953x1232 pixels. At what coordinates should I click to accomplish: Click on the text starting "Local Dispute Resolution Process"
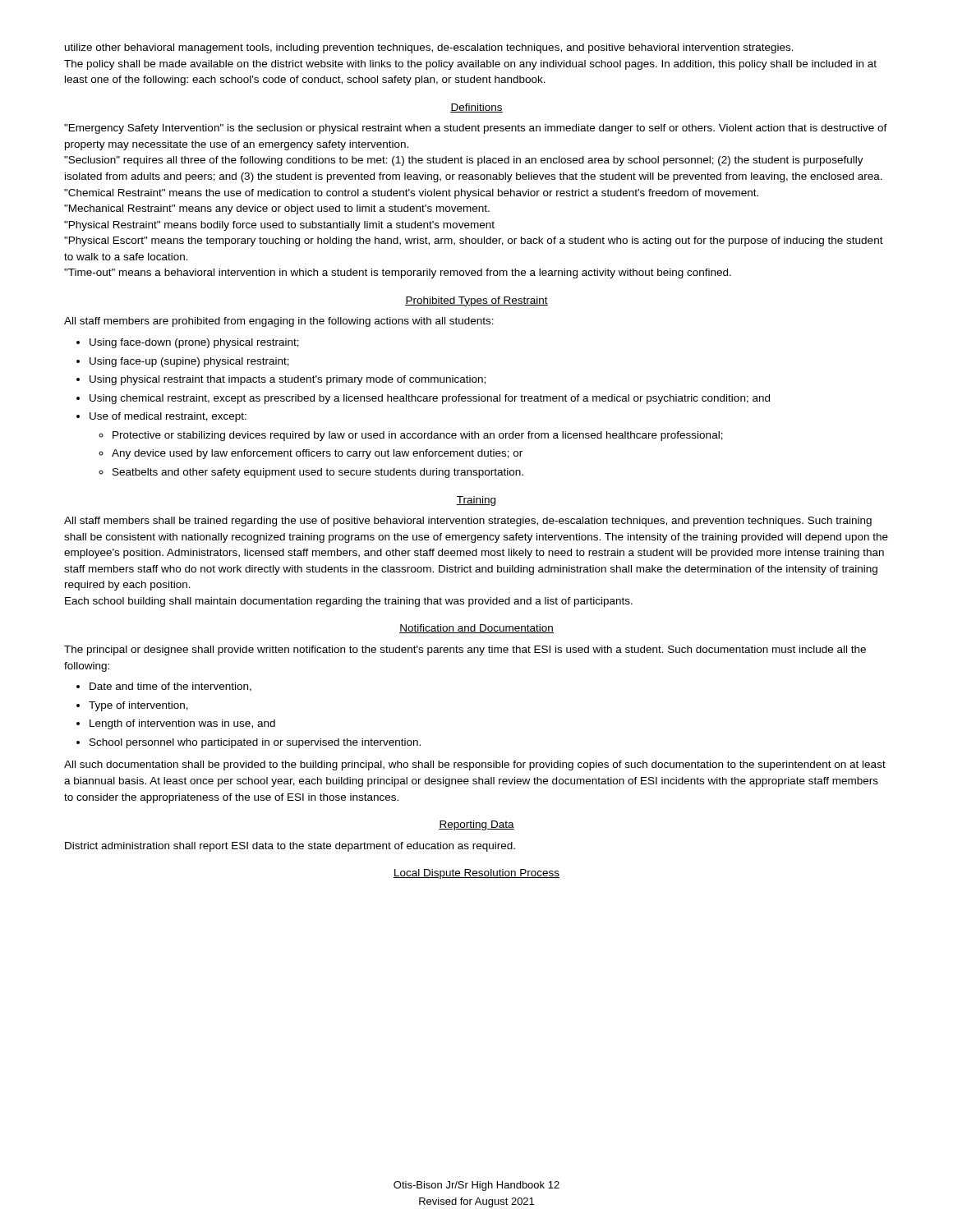(x=476, y=873)
